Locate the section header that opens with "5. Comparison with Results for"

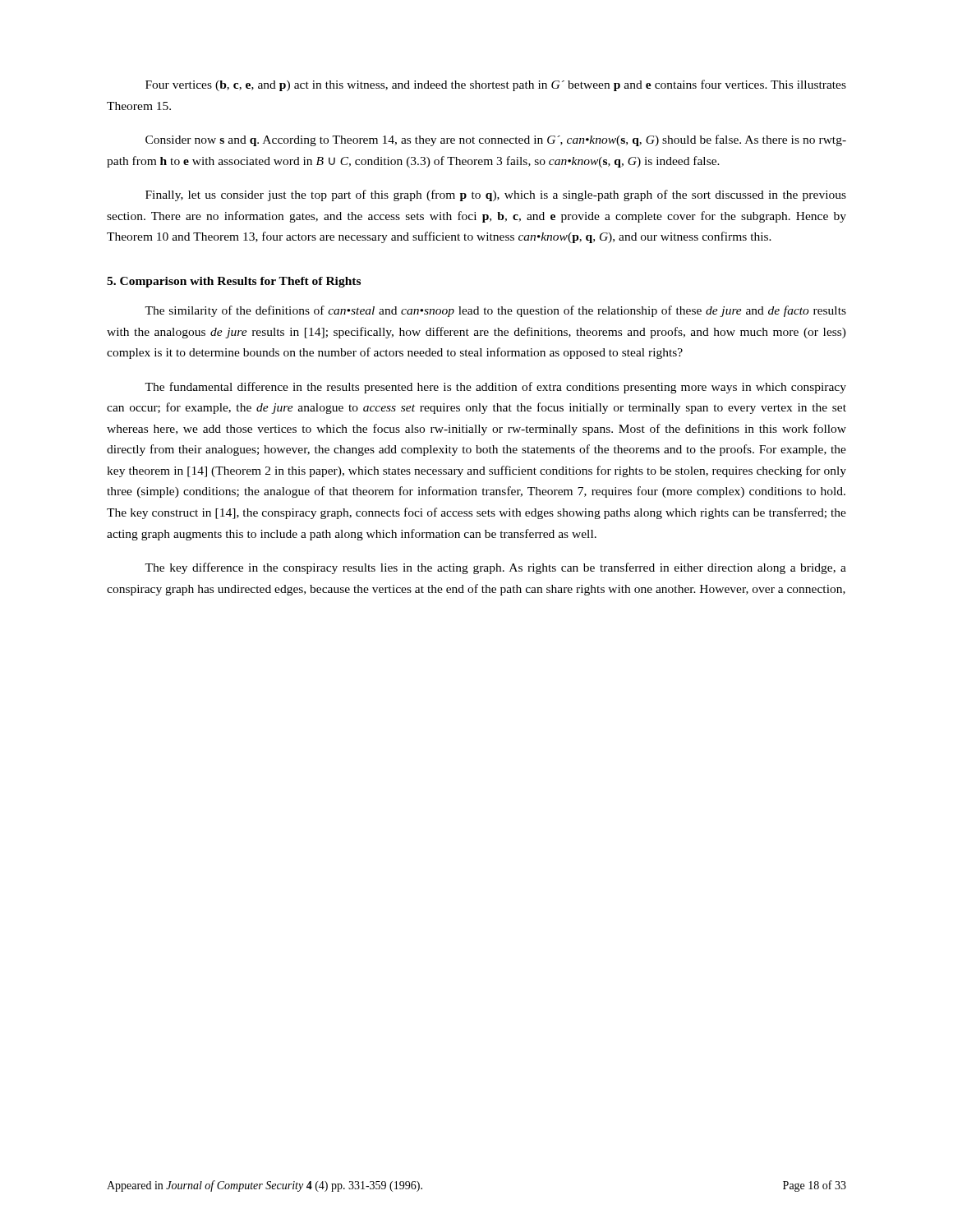tap(234, 280)
